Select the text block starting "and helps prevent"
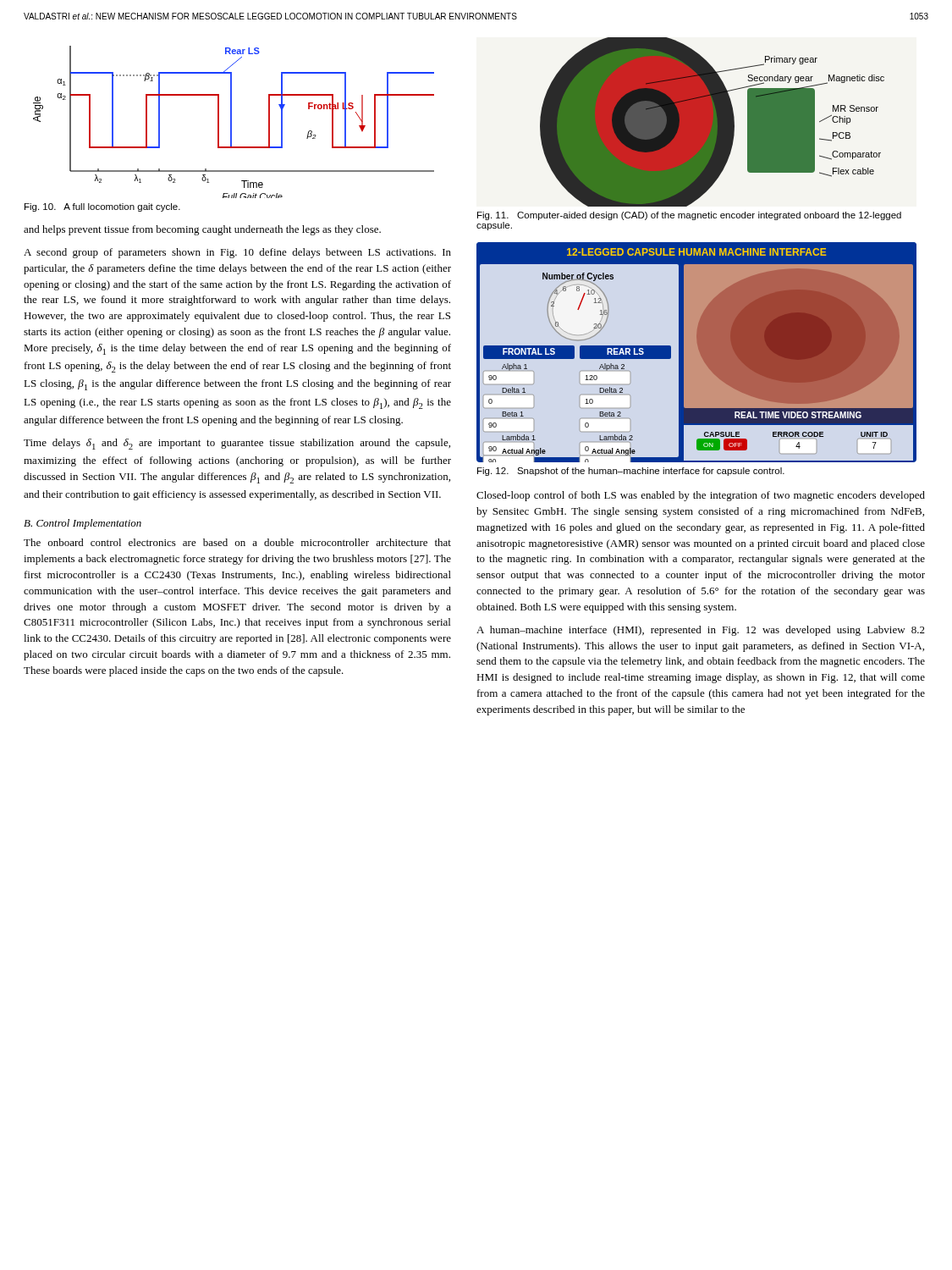Viewport: 952px width, 1270px height. (x=203, y=229)
